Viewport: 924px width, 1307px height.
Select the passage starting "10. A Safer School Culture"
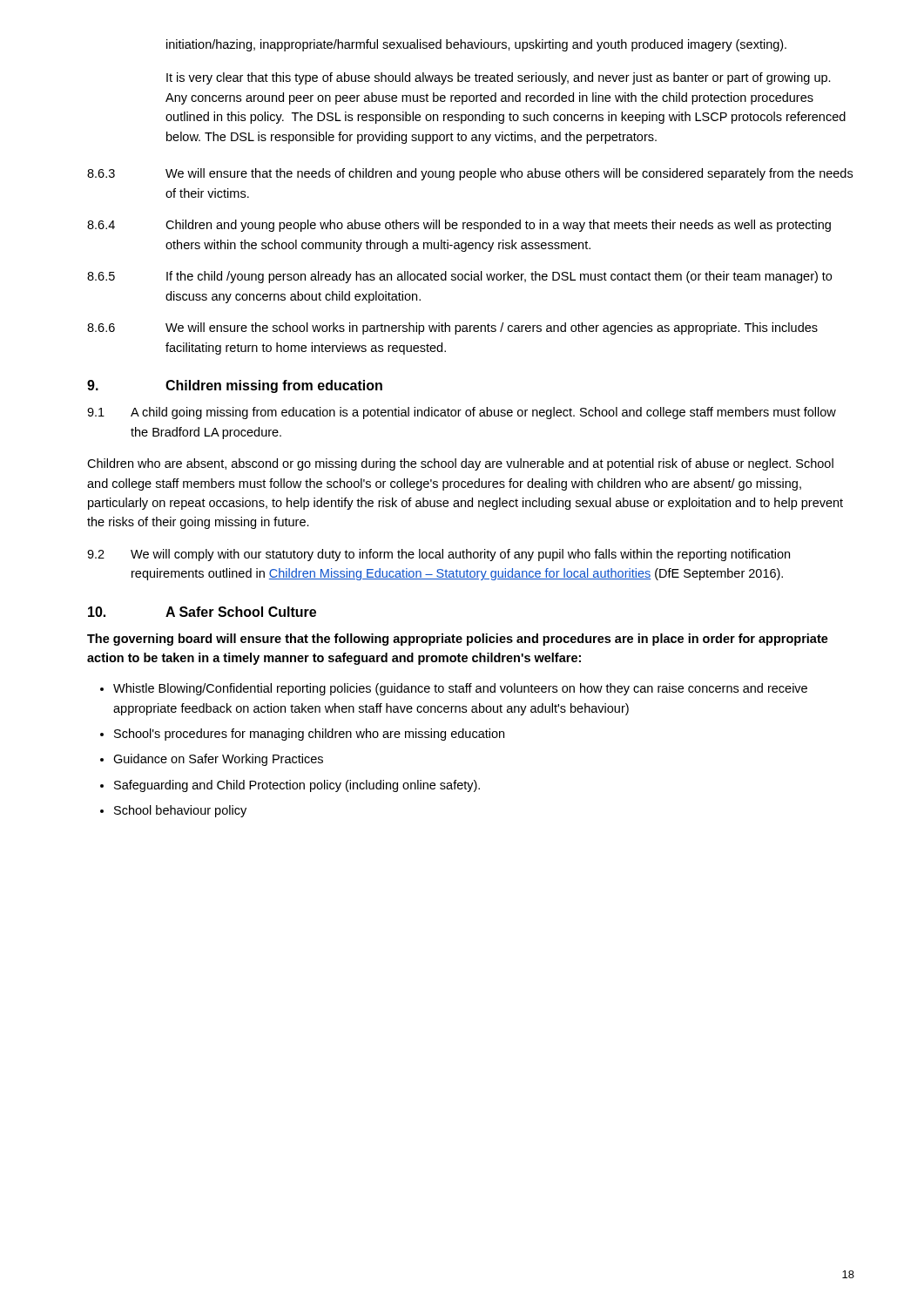[x=202, y=612]
